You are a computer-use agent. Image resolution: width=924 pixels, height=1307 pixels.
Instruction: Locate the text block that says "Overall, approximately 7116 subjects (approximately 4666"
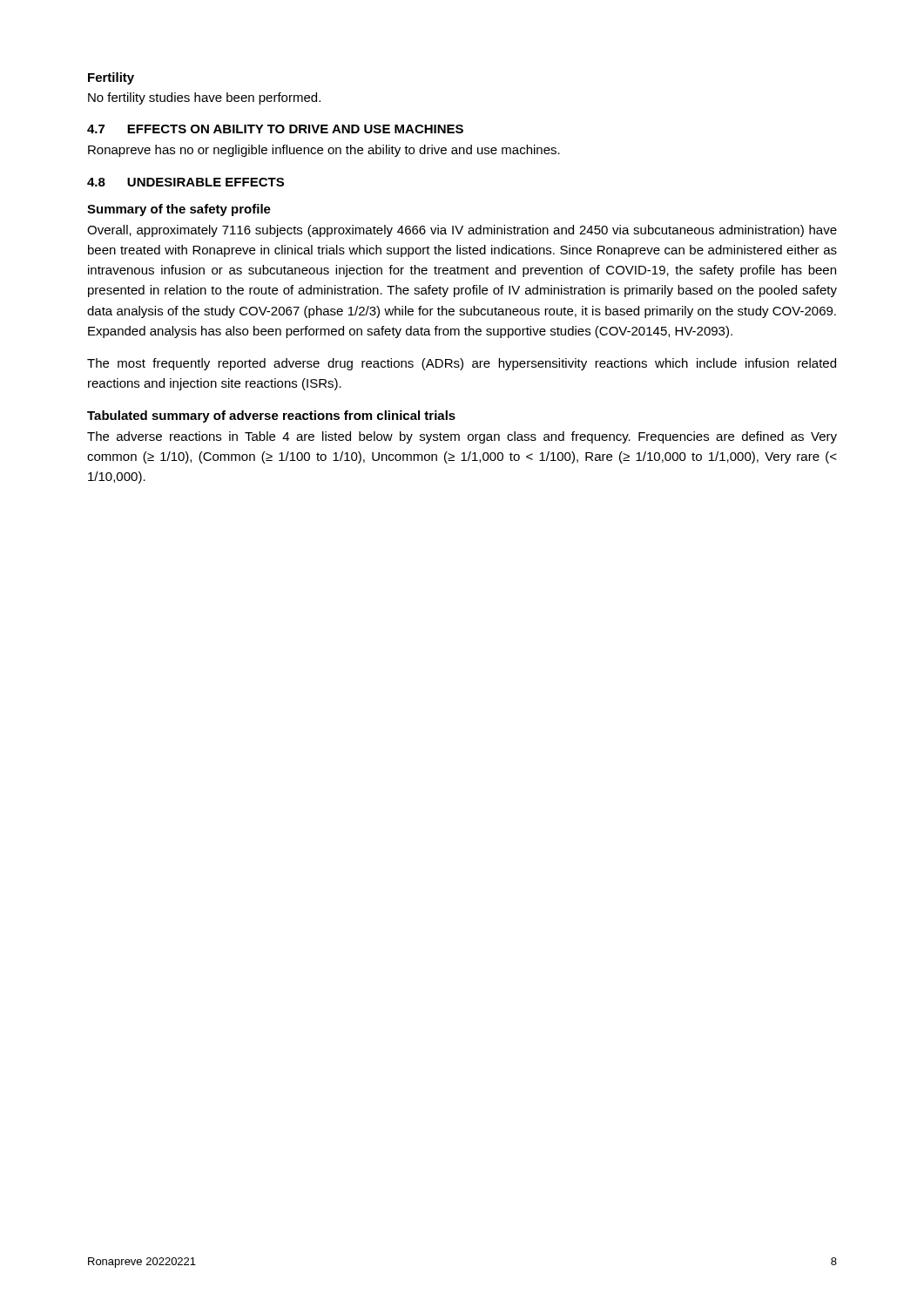coord(462,280)
